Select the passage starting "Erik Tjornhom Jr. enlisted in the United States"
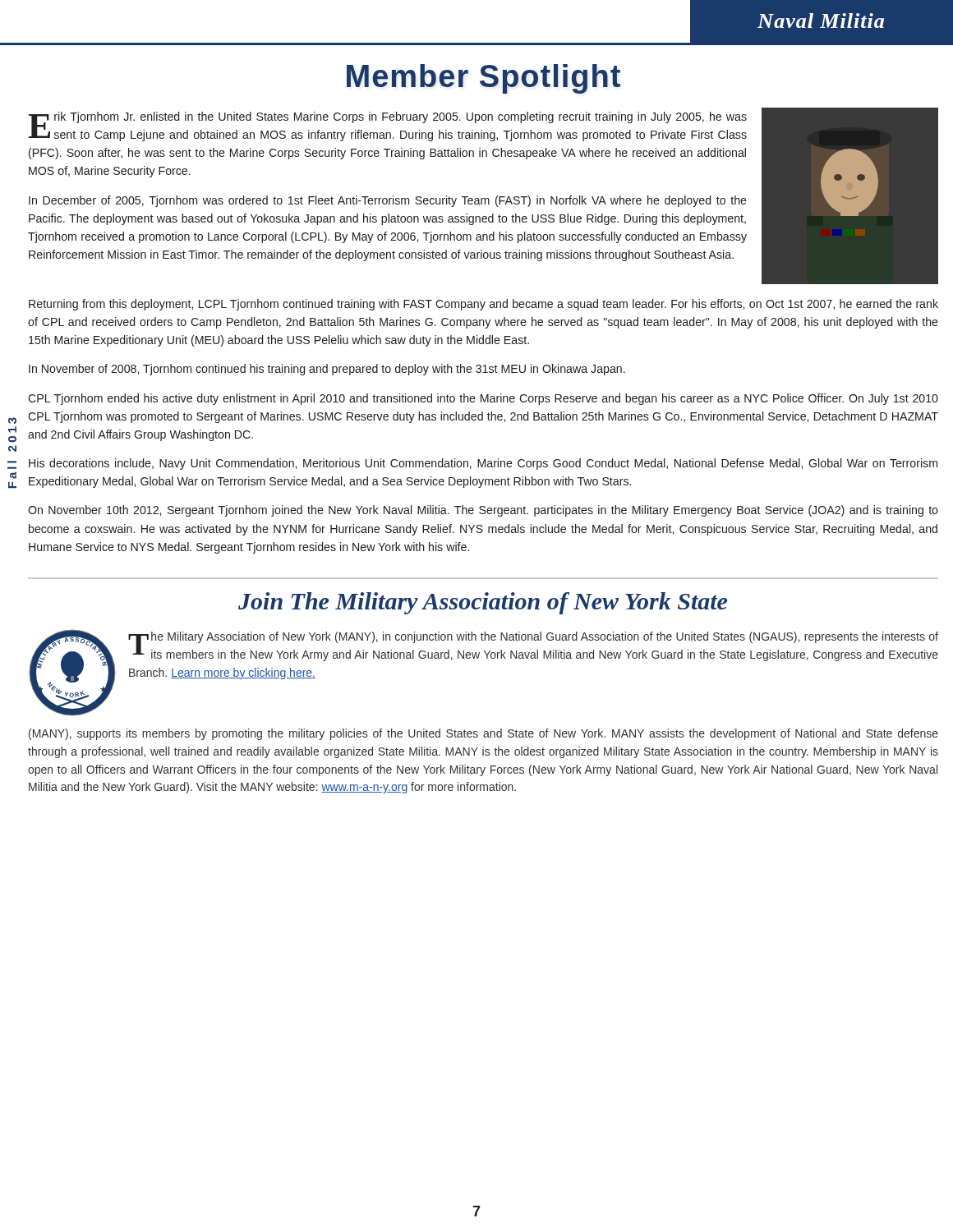Viewport: 953px width, 1232px height. pos(387,143)
